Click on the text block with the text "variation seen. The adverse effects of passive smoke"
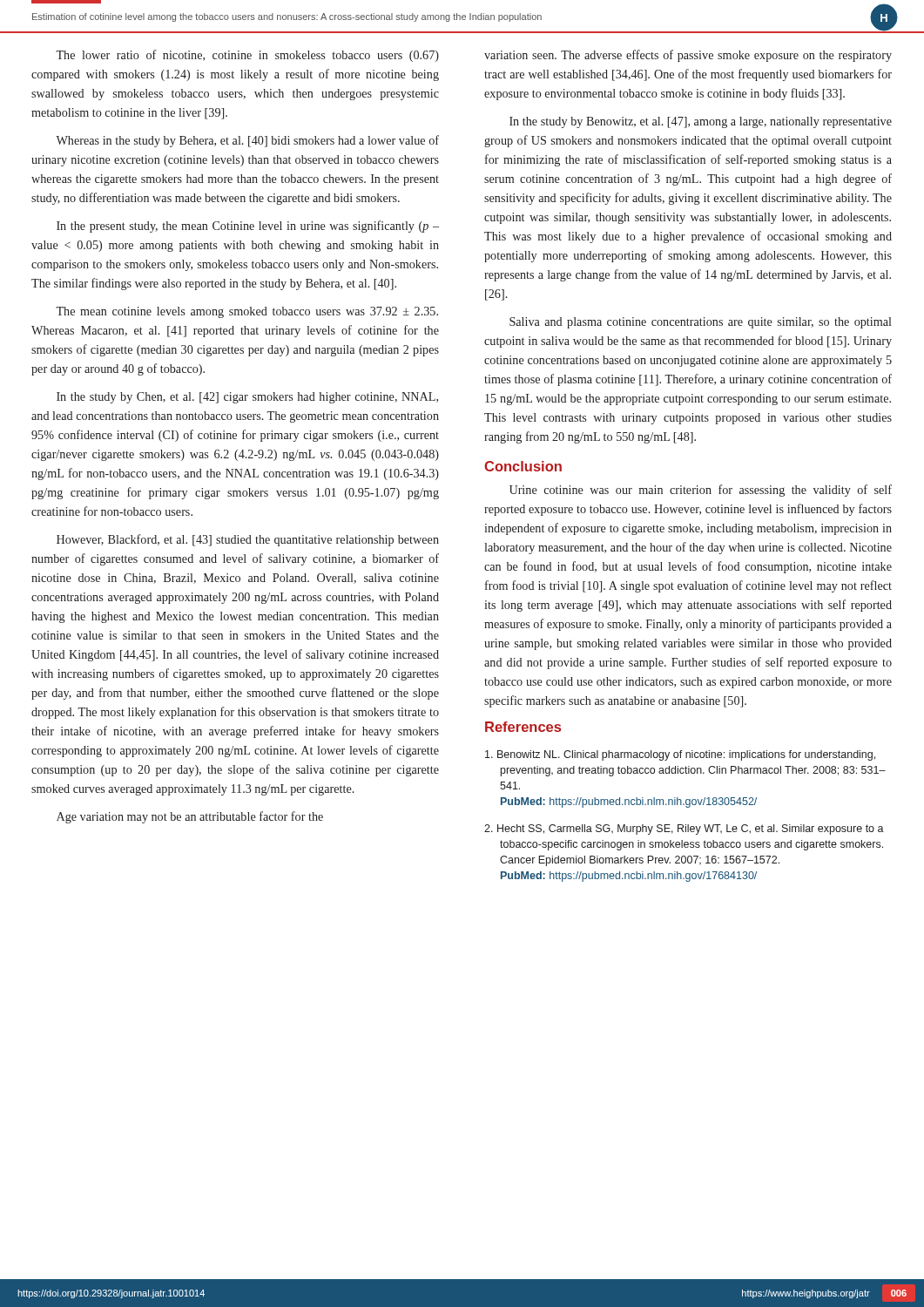Viewport: 924px width, 1307px height. (688, 74)
